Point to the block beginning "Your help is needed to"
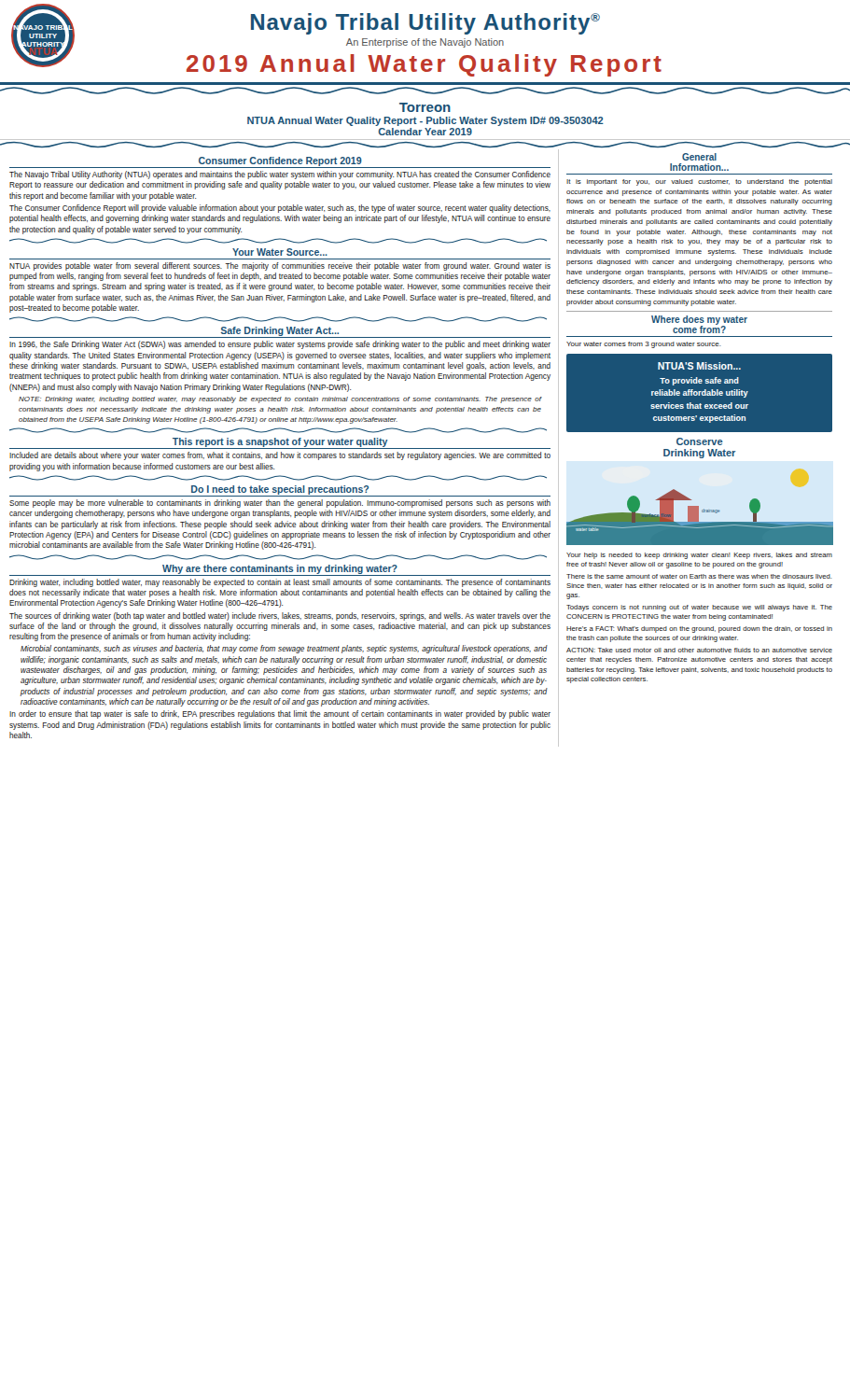The height and width of the screenshot is (1400, 850). (699, 559)
